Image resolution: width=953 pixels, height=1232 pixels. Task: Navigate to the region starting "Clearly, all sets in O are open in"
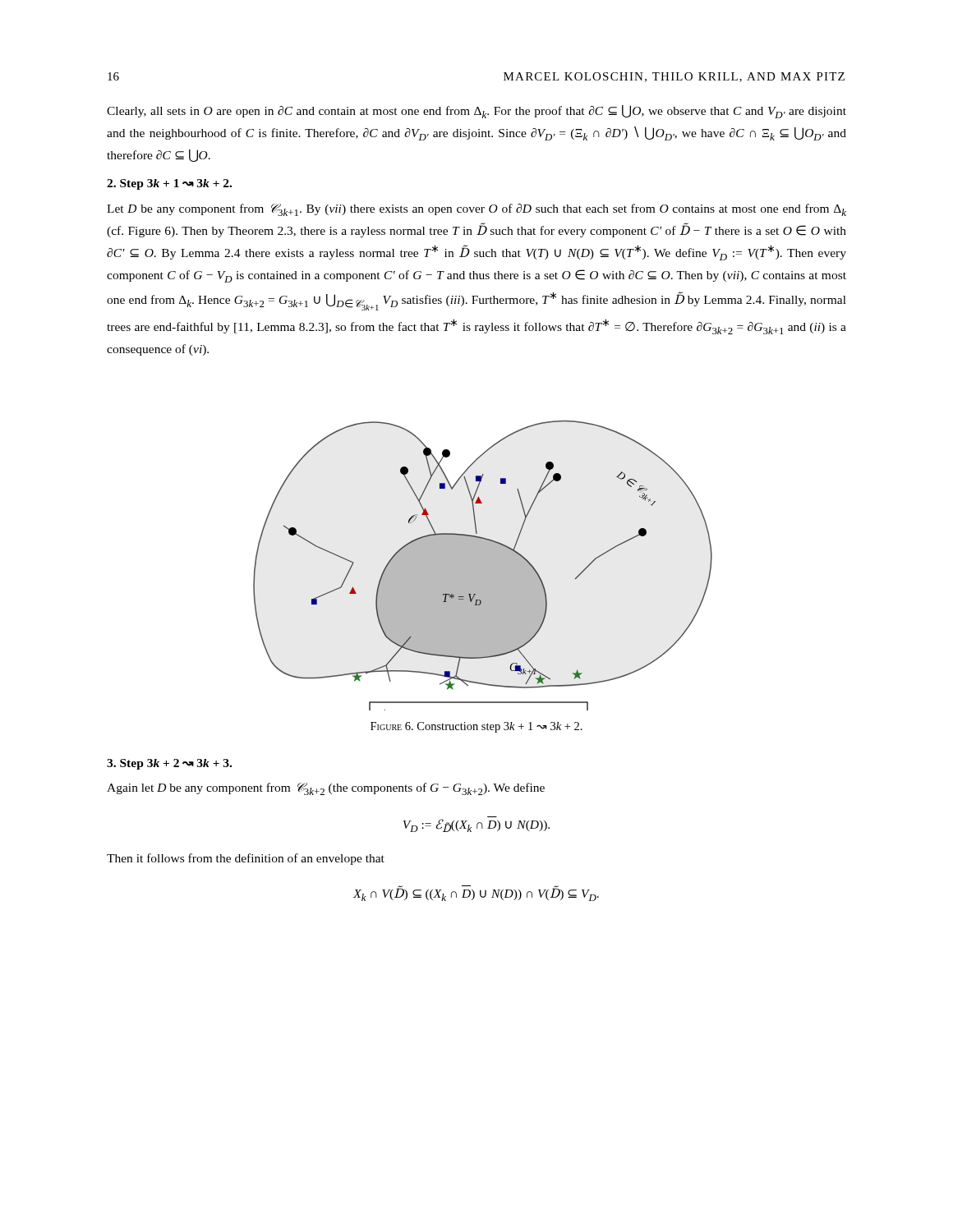tap(476, 133)
